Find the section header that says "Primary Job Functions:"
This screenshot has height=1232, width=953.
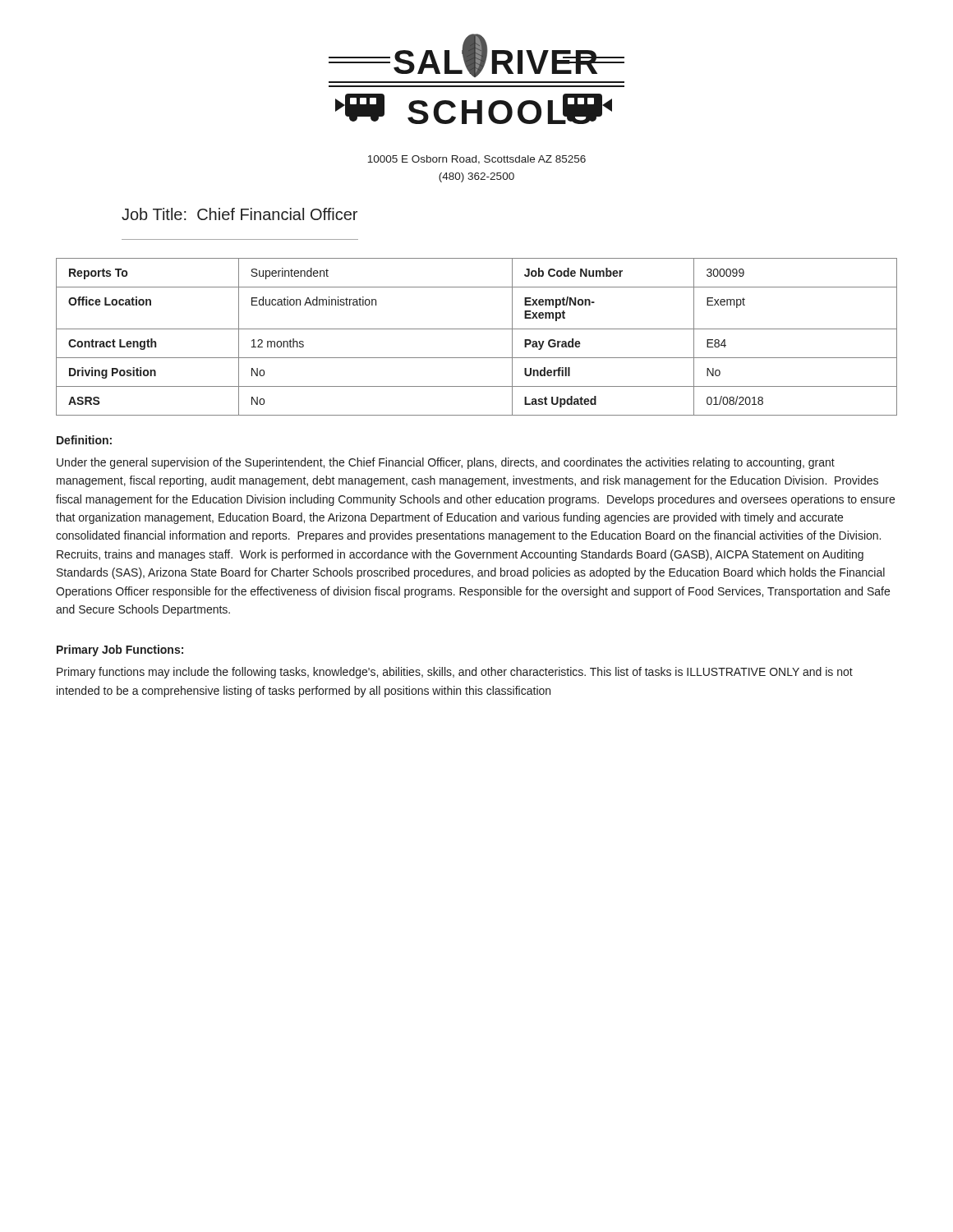[120, 650]
